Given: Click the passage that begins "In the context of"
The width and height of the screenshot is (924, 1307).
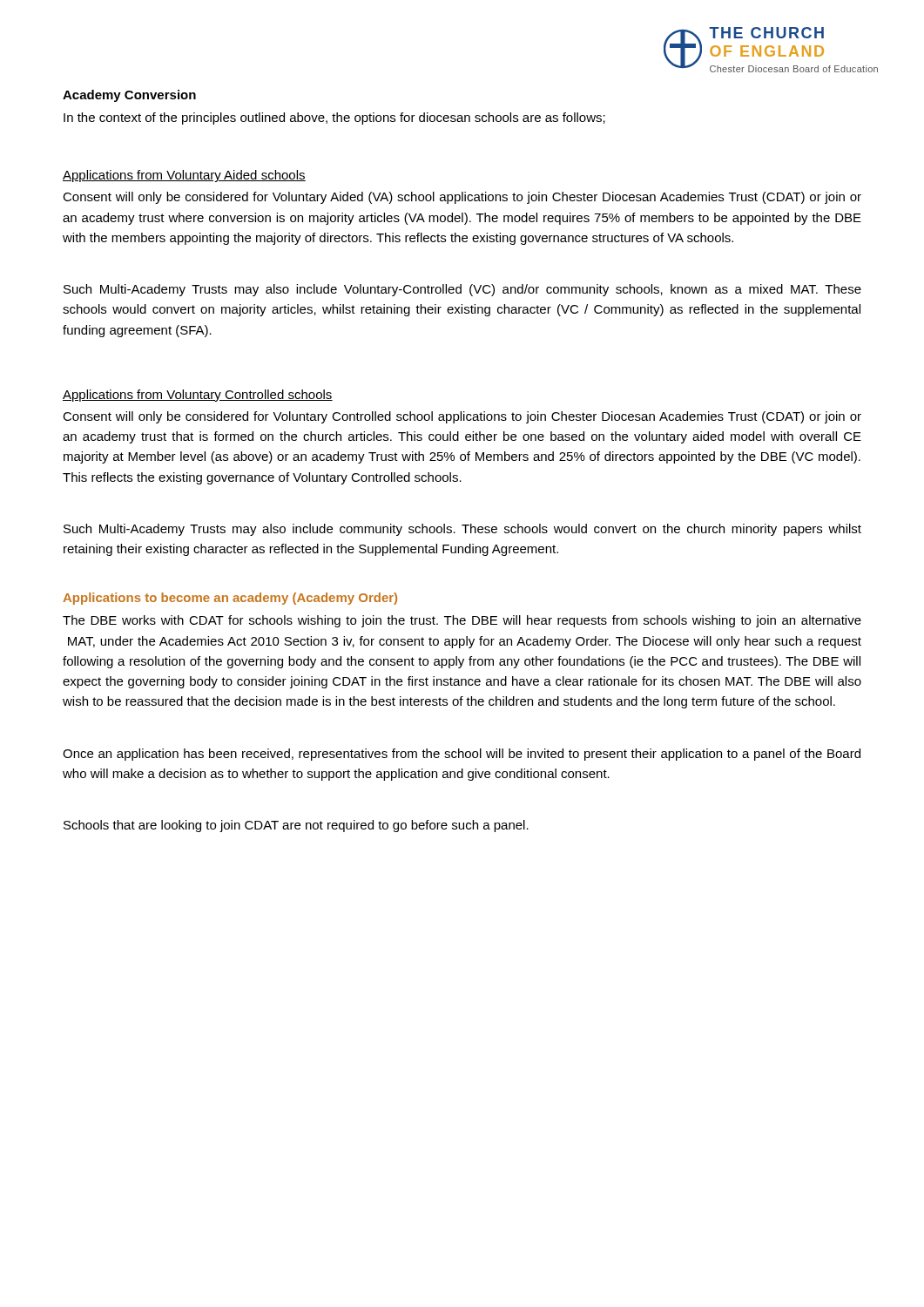Looking at the screenshot, I should (334, 117).
